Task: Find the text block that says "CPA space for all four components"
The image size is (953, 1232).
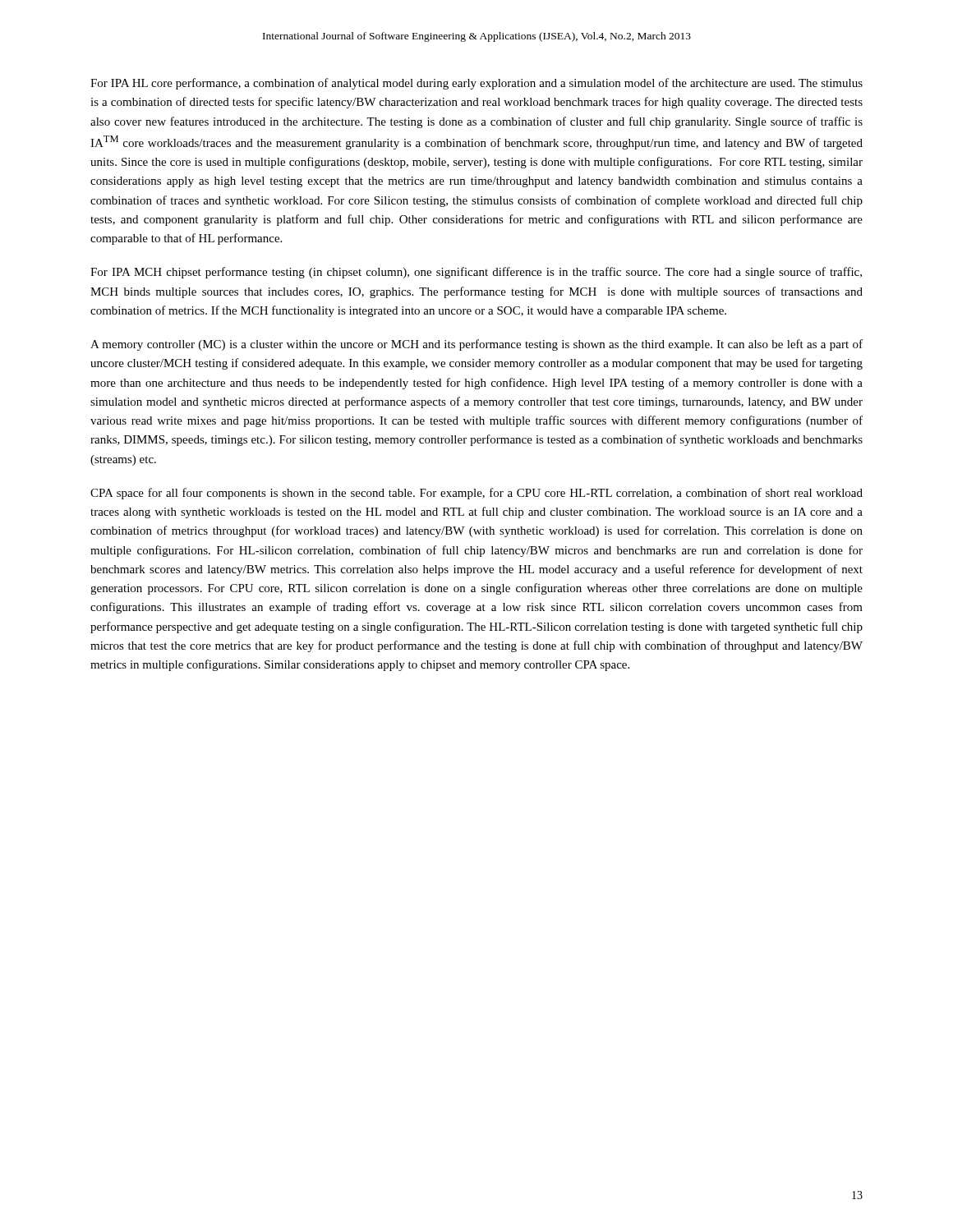Action: tap(476, 579)
